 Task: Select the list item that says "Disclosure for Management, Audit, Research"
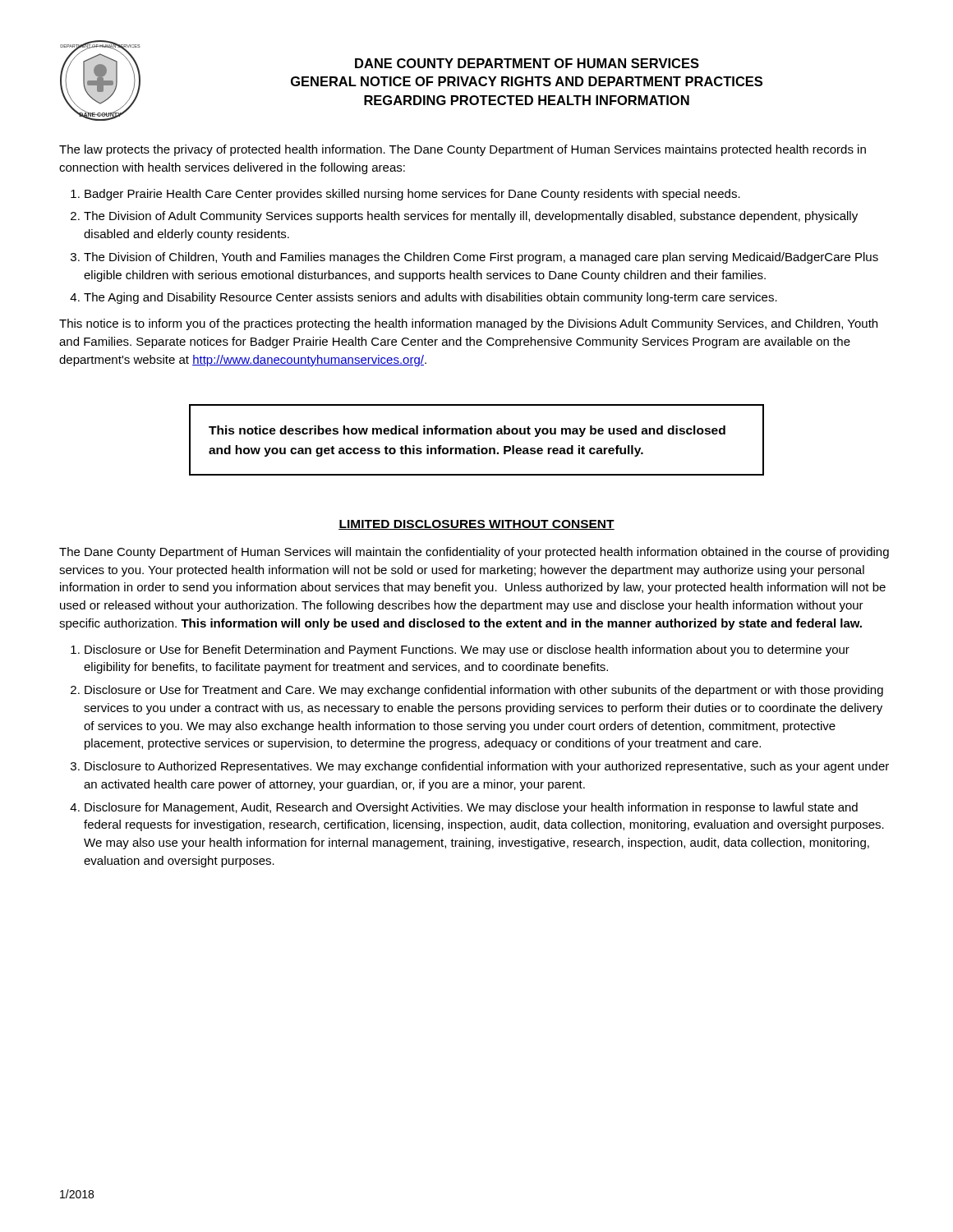click(x=484, y=833)
